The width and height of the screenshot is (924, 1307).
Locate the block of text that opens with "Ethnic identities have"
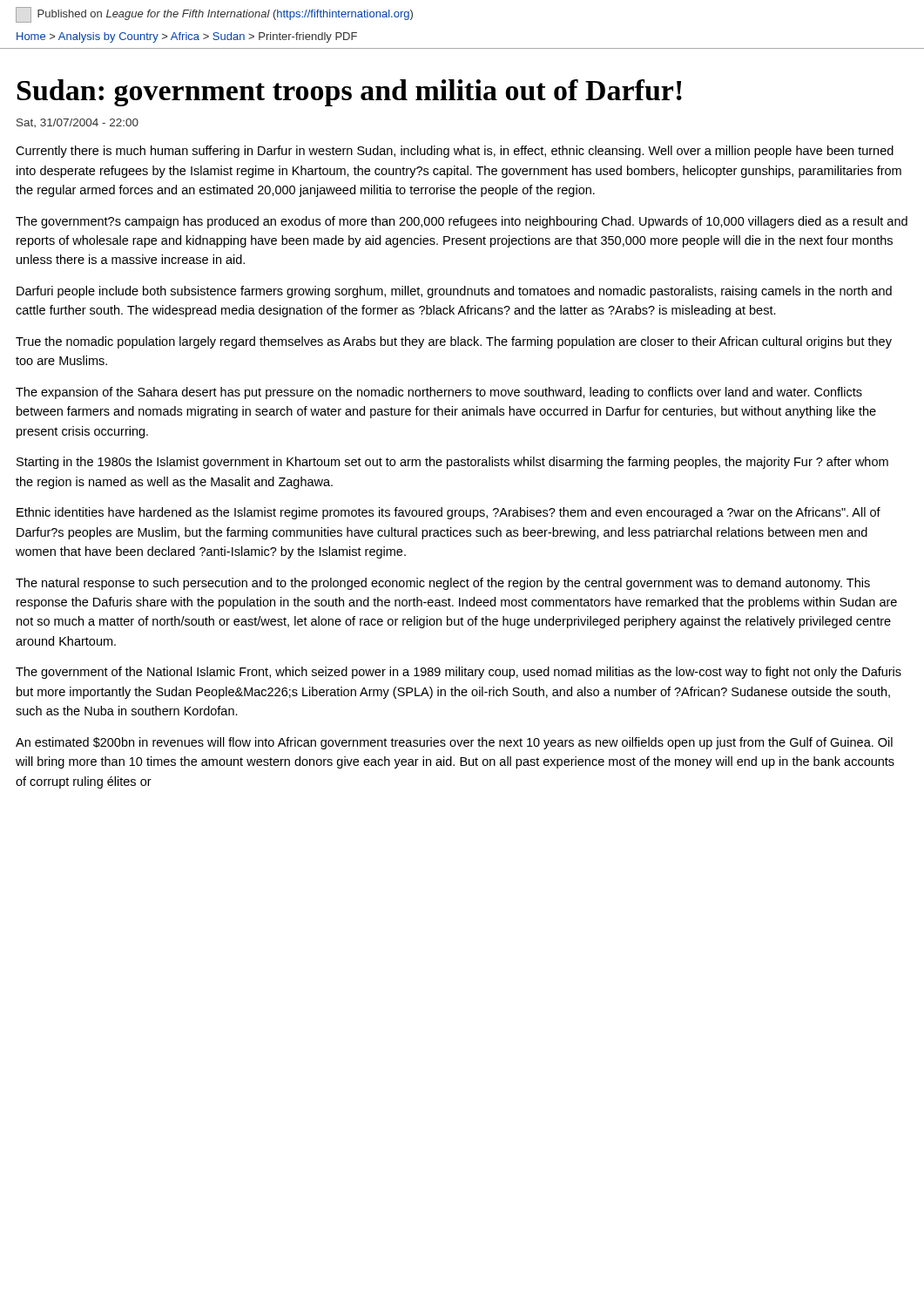coord(448,532)
